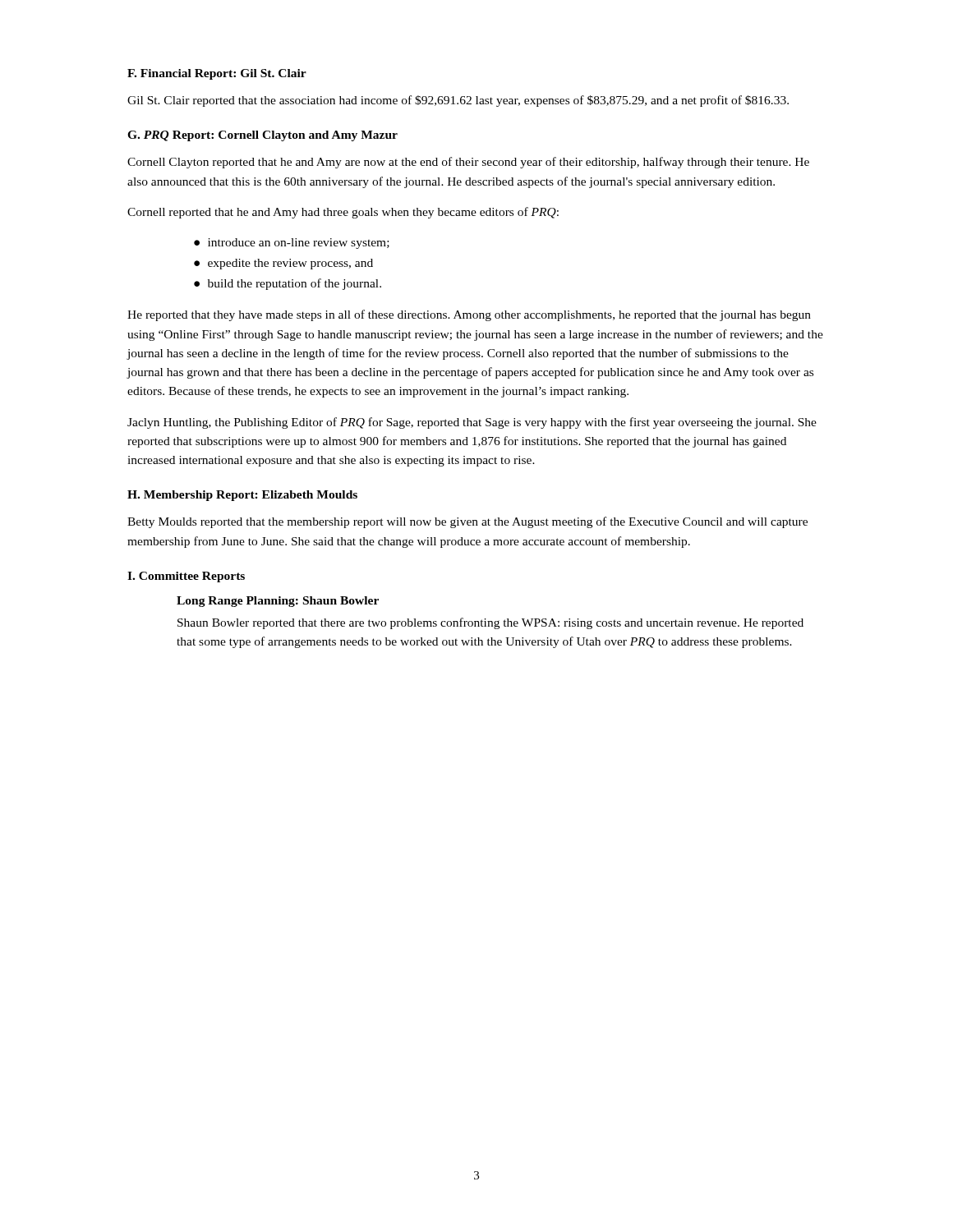Find the block on this page that starts "Cornell reported that he and Amy"
953x1232 pixels.
click(x=343, y=211)
